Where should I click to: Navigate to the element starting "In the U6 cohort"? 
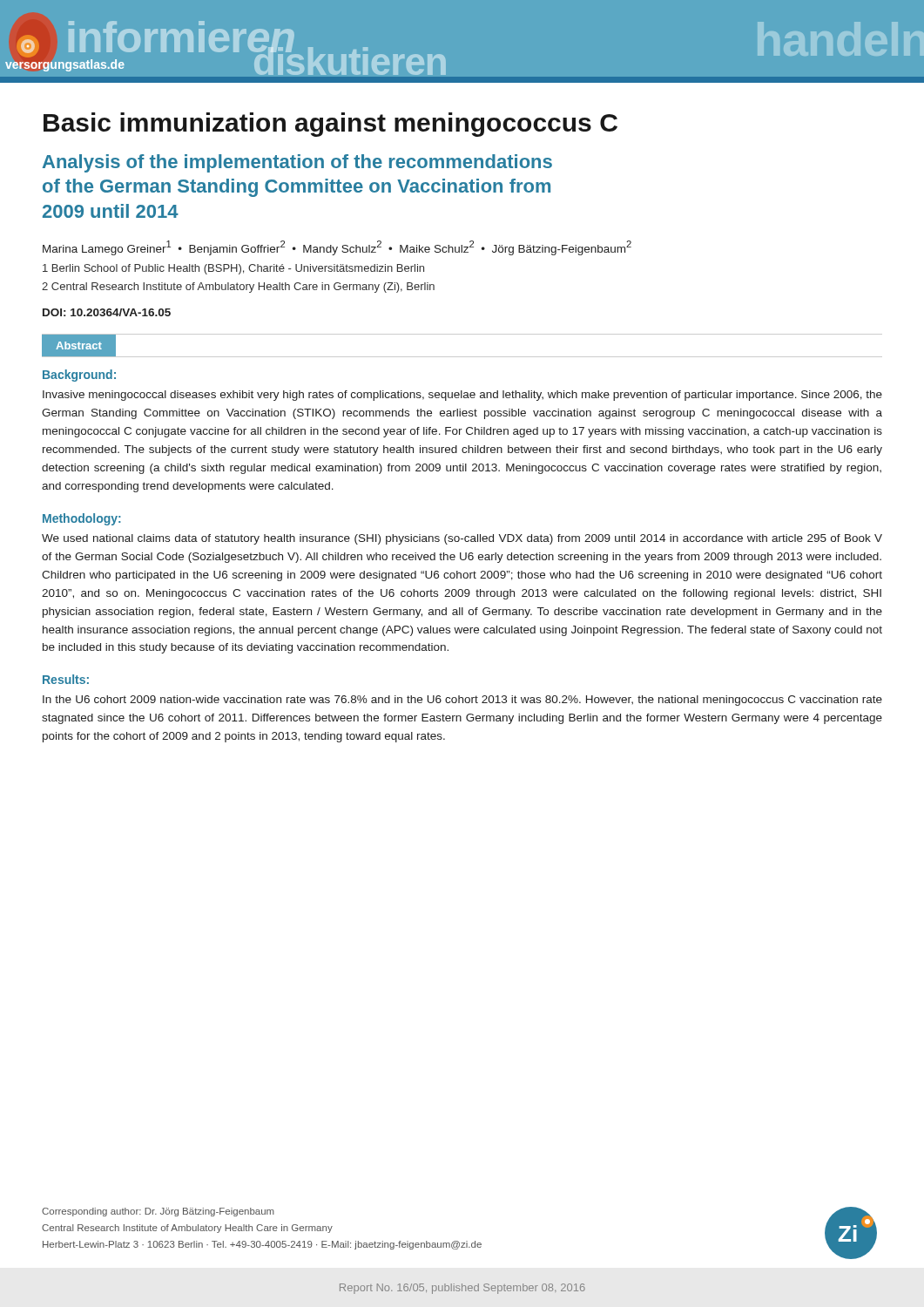click(x=462, y=718)
